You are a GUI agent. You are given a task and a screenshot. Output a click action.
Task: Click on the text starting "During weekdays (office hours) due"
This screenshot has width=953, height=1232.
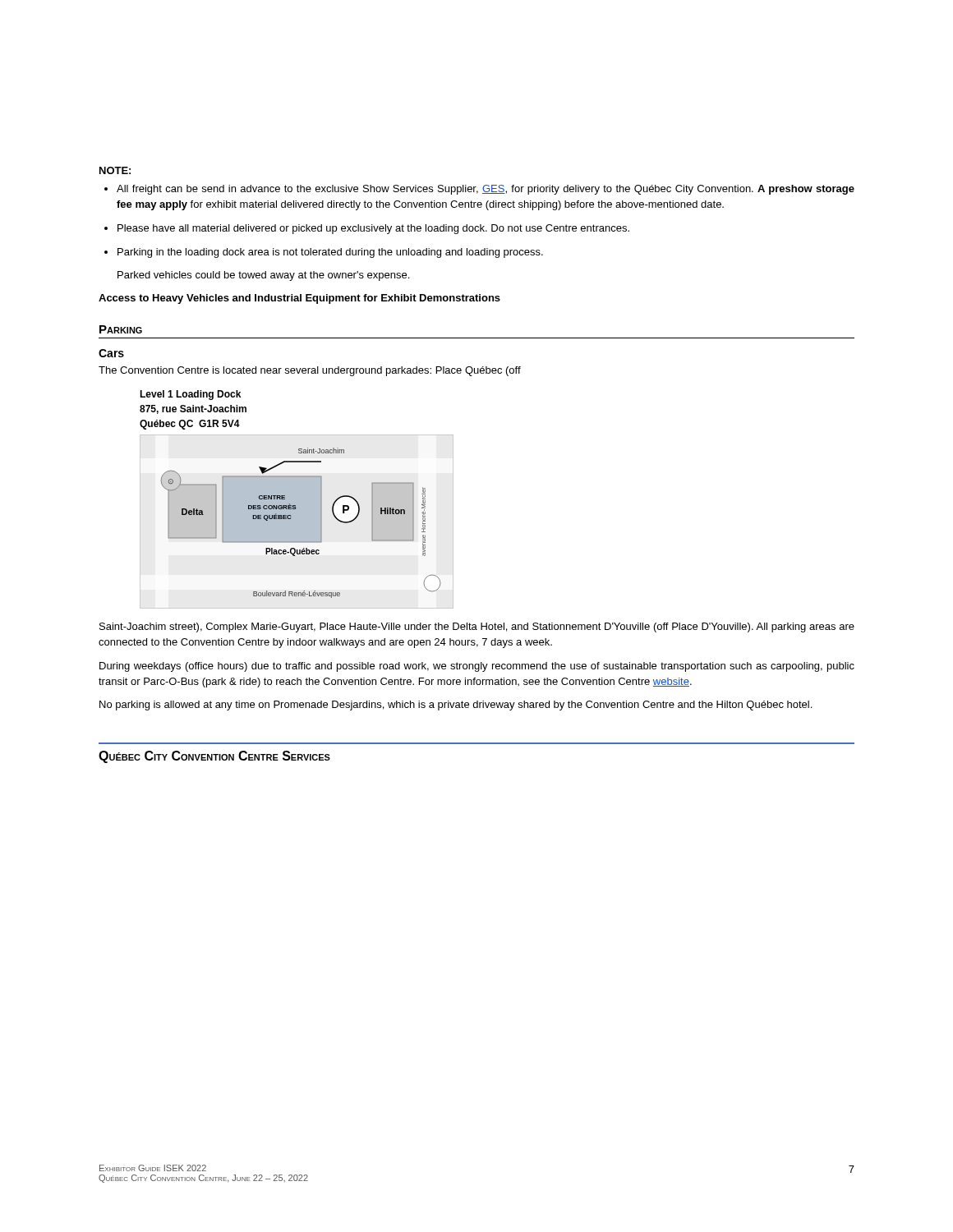click(476, 673)
